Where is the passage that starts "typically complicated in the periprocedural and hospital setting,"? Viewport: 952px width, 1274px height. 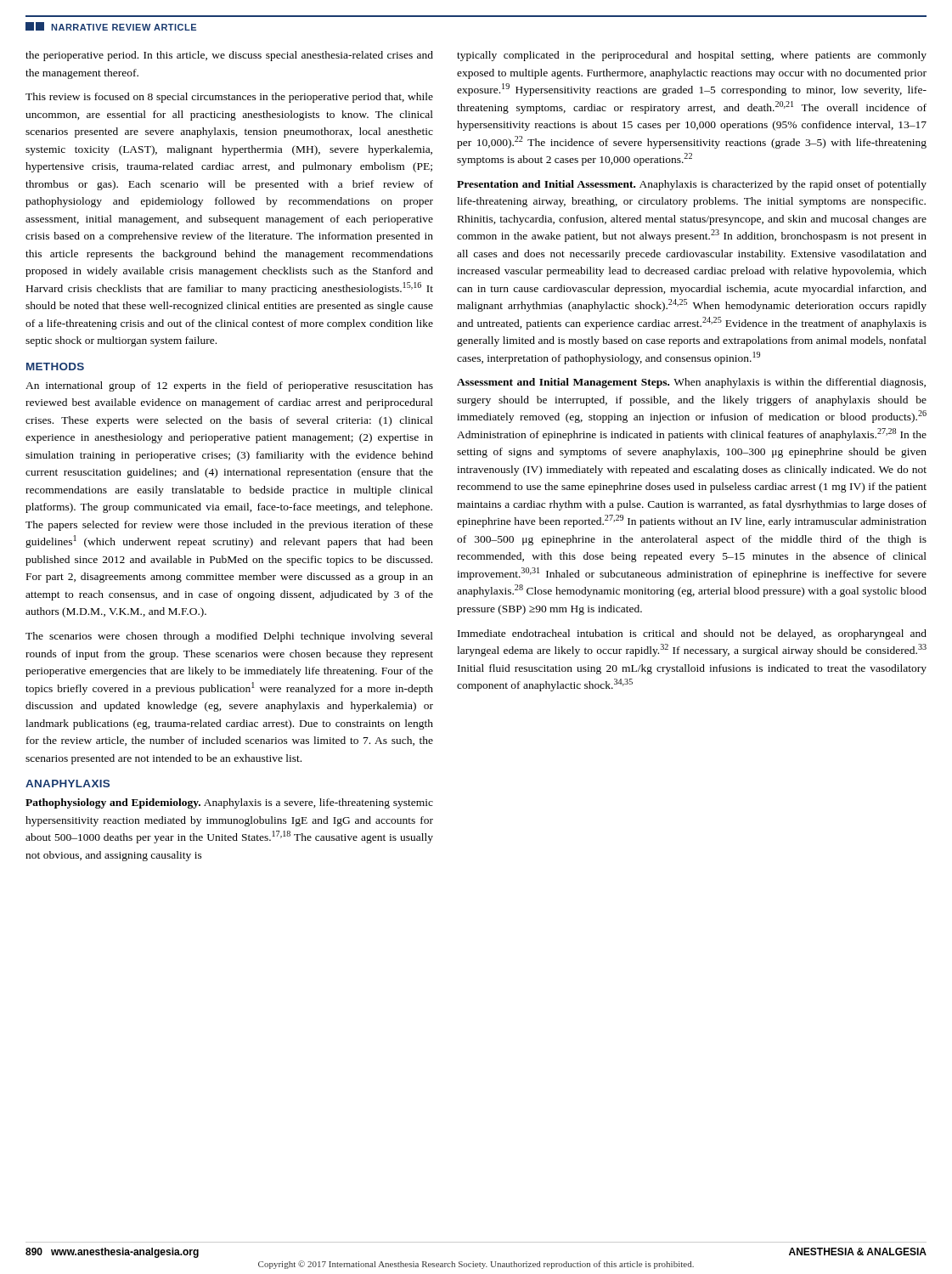(x=692, y=371)
